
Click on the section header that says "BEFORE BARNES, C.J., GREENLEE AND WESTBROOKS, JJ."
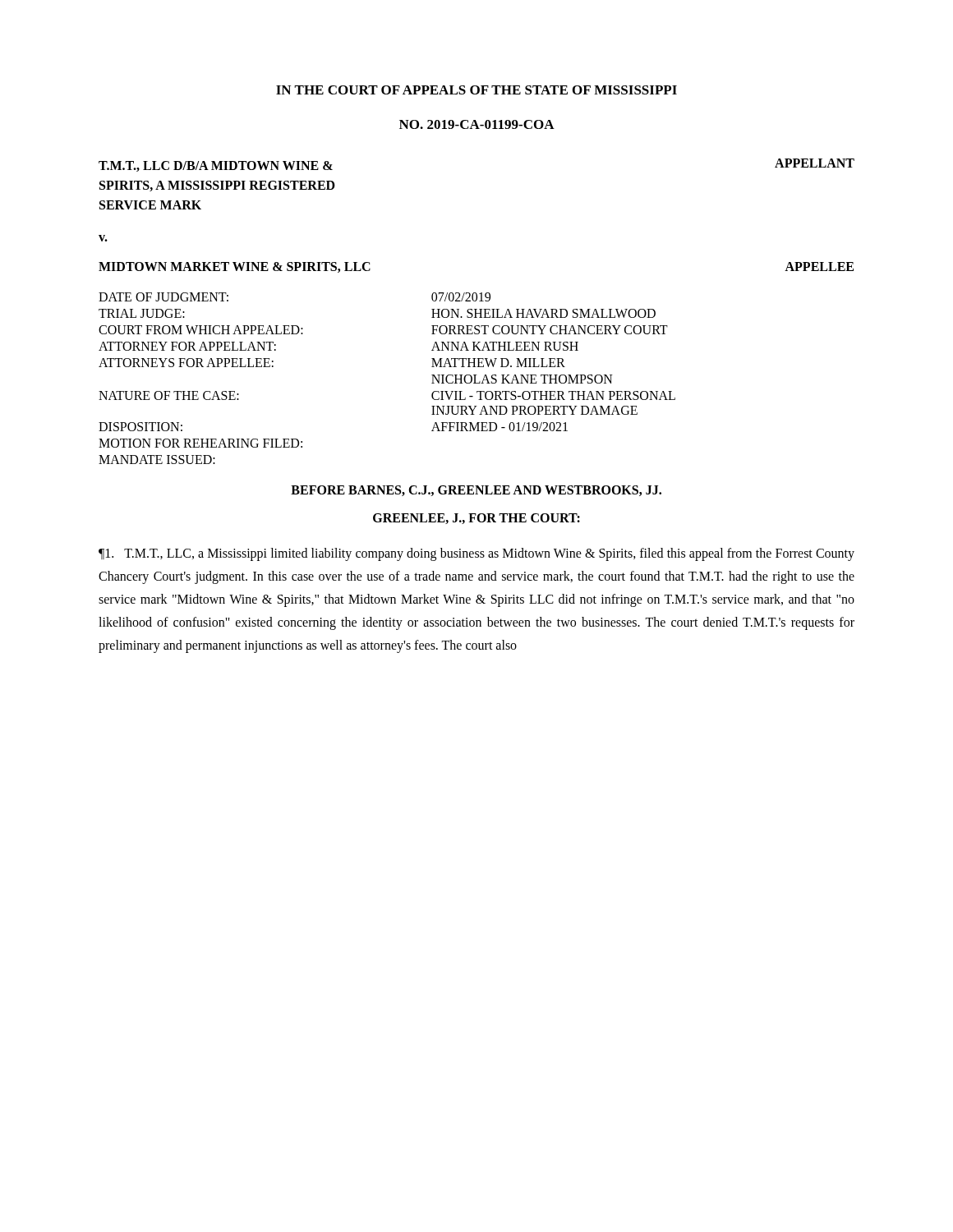tap(476, 490)
